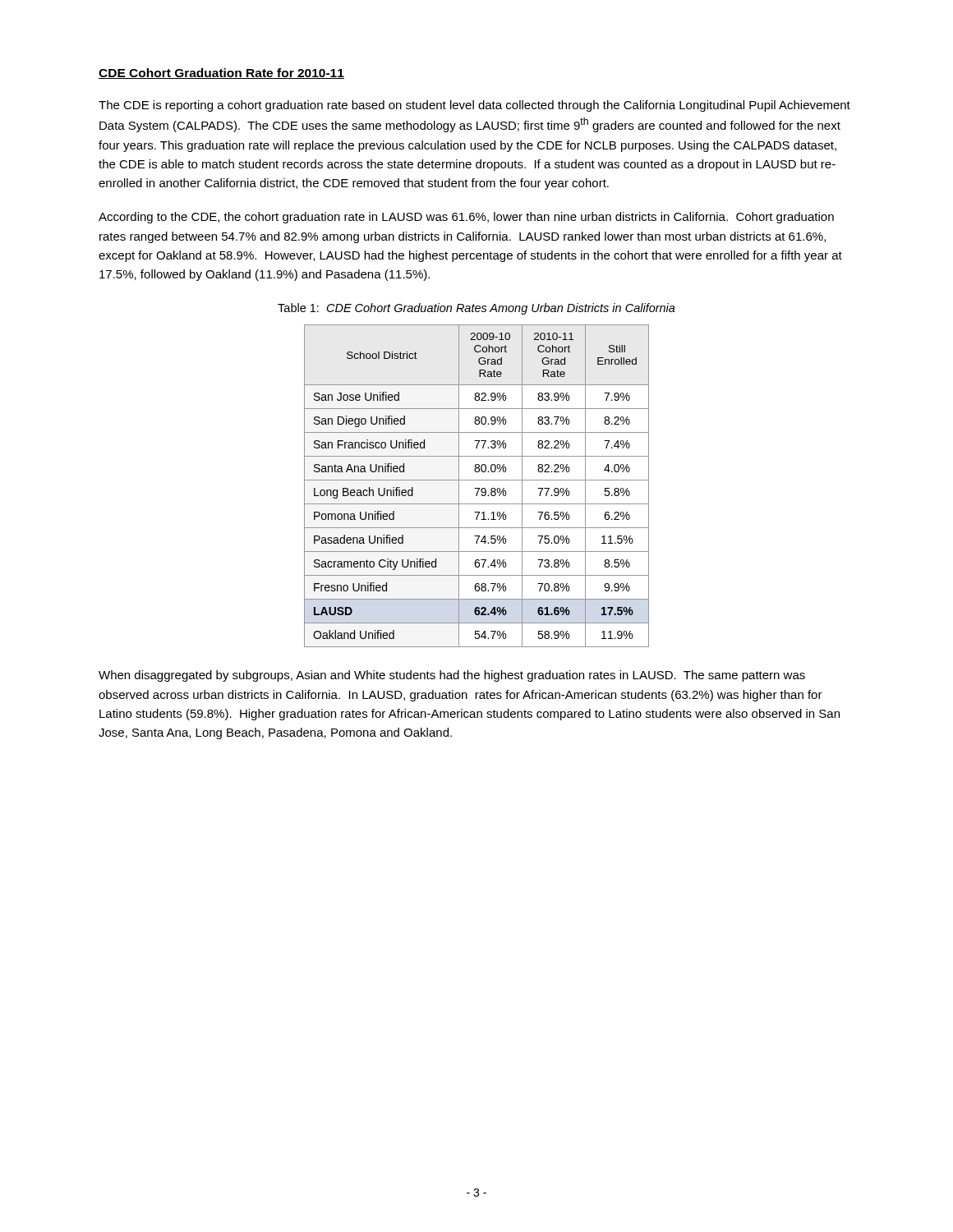
Task: Locate the table with the text "School District"
Action: [476, 486]
